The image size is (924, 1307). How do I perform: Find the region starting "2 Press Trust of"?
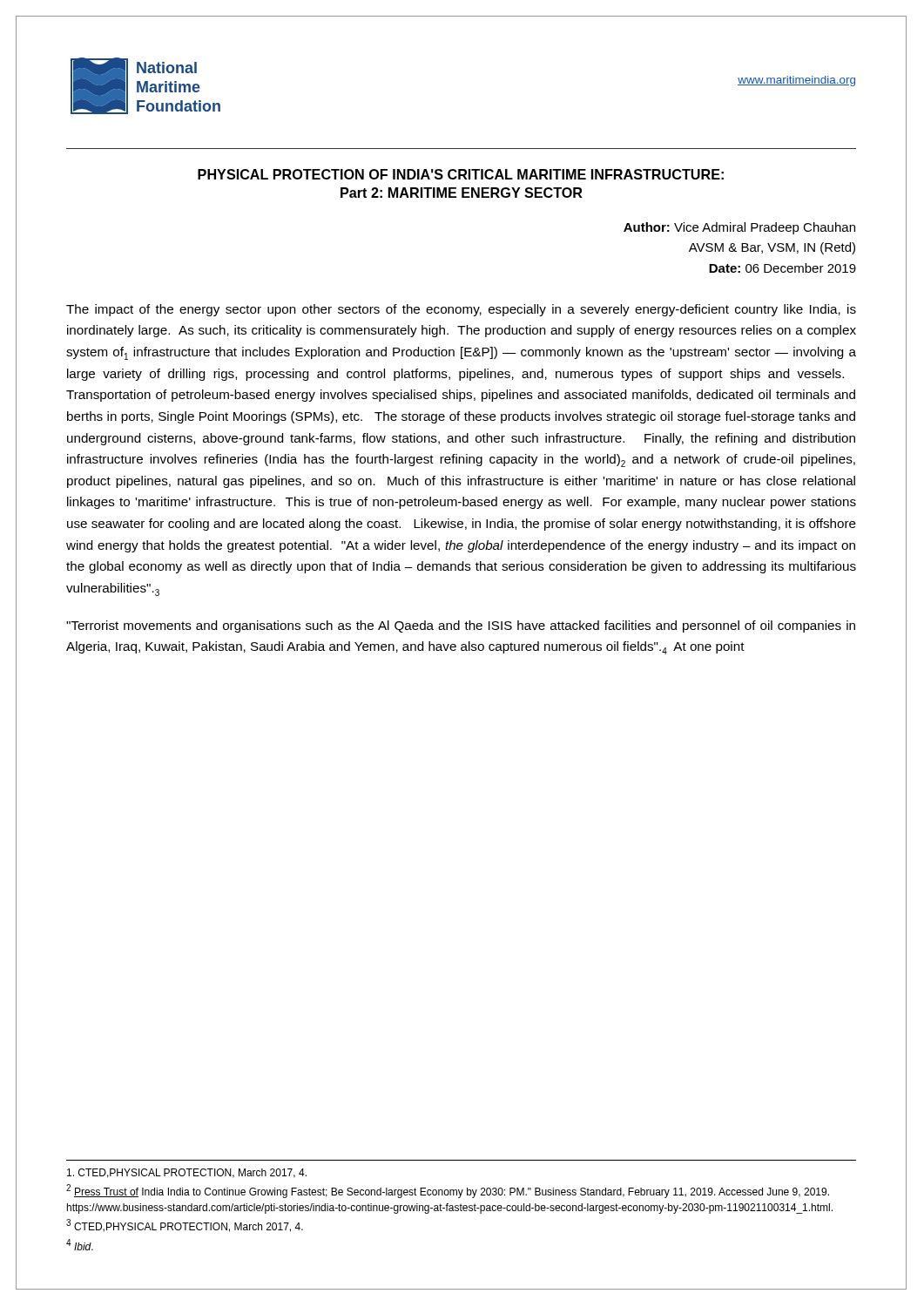(450, 1199)
